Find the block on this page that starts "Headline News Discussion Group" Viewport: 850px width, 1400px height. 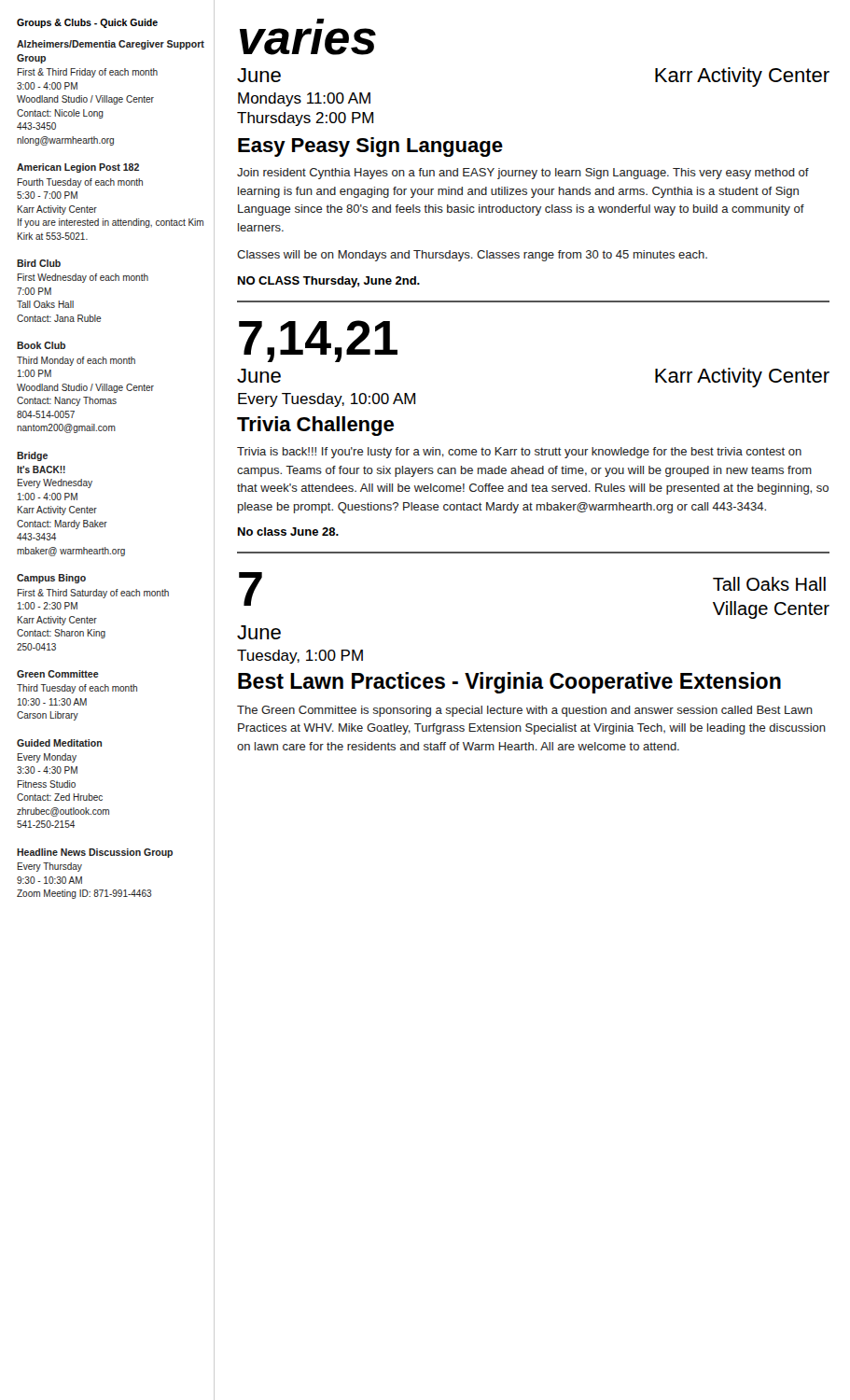tap(95, 853)
